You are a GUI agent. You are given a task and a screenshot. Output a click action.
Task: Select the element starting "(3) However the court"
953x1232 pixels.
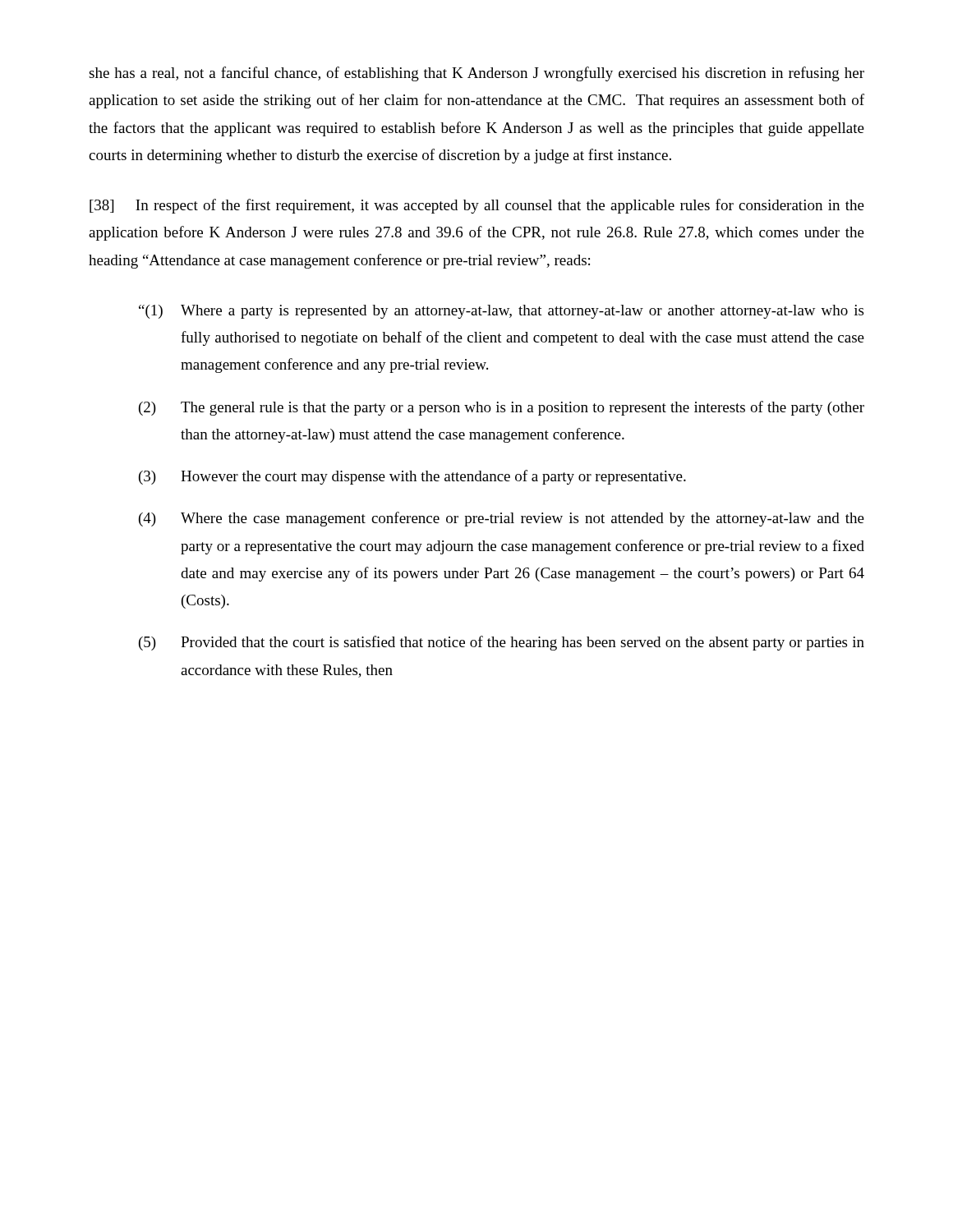tap(501, 476)
